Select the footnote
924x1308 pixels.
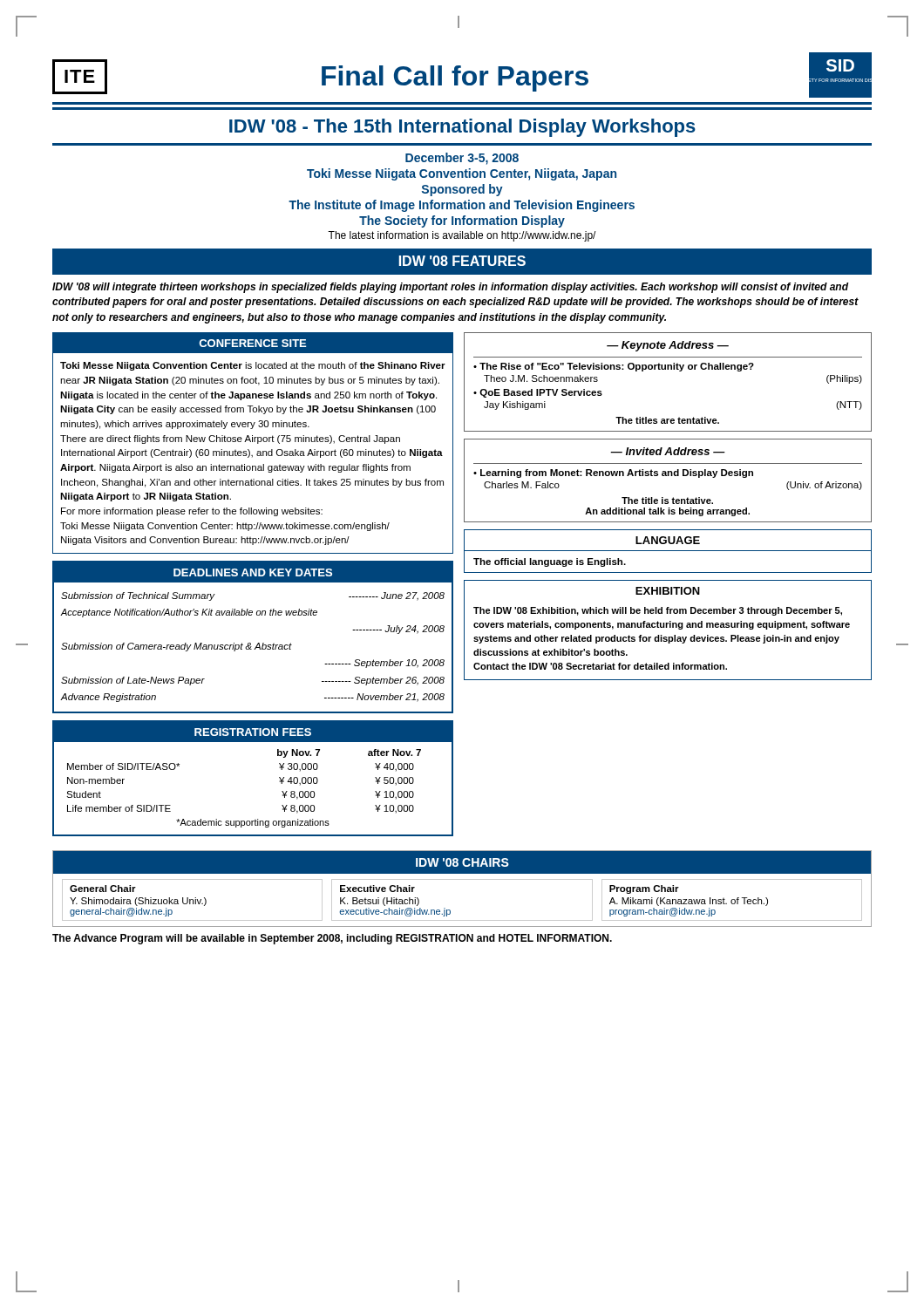[x=253, y=822]
